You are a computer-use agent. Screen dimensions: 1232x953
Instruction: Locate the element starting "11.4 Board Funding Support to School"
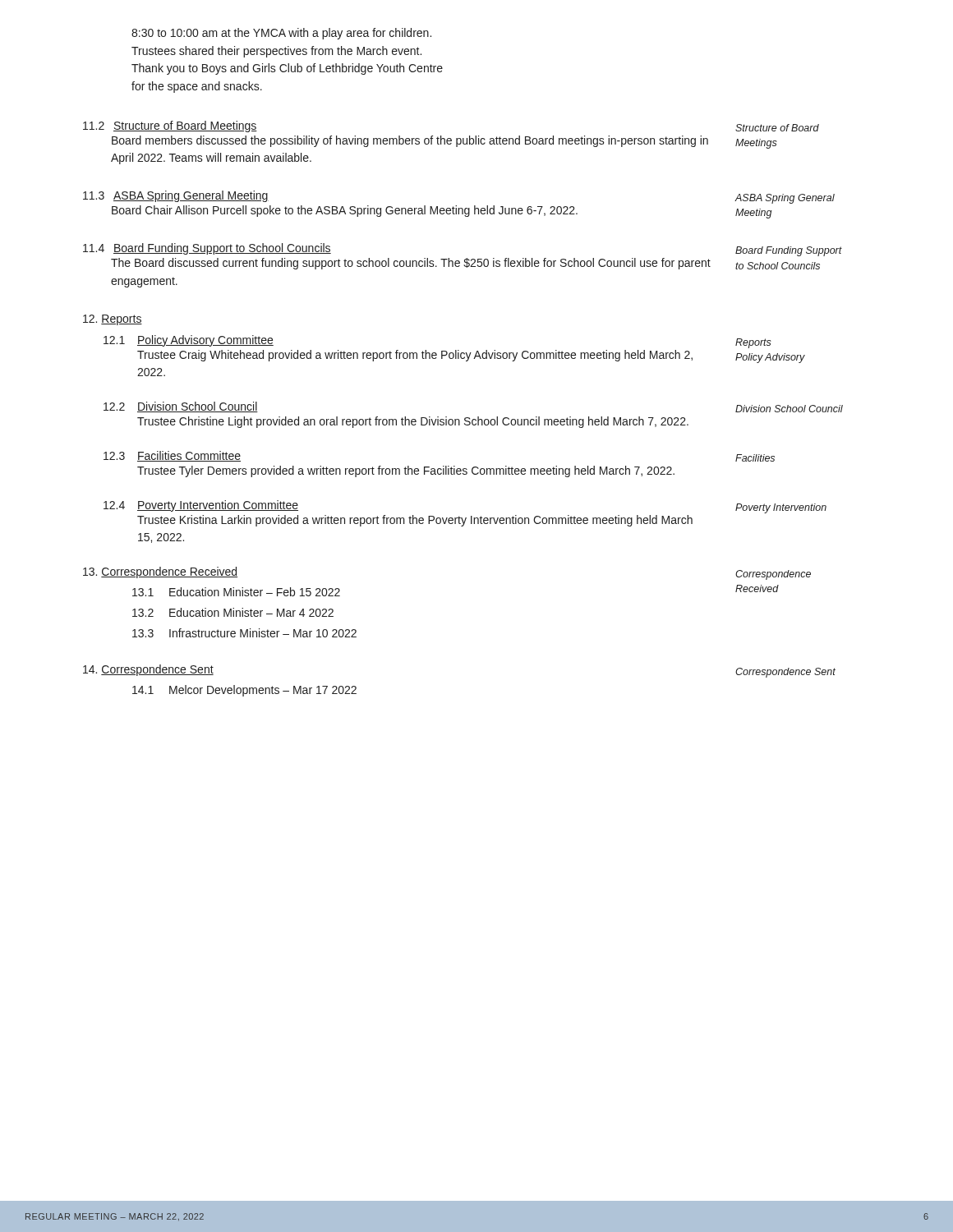(x=476, y=266)
